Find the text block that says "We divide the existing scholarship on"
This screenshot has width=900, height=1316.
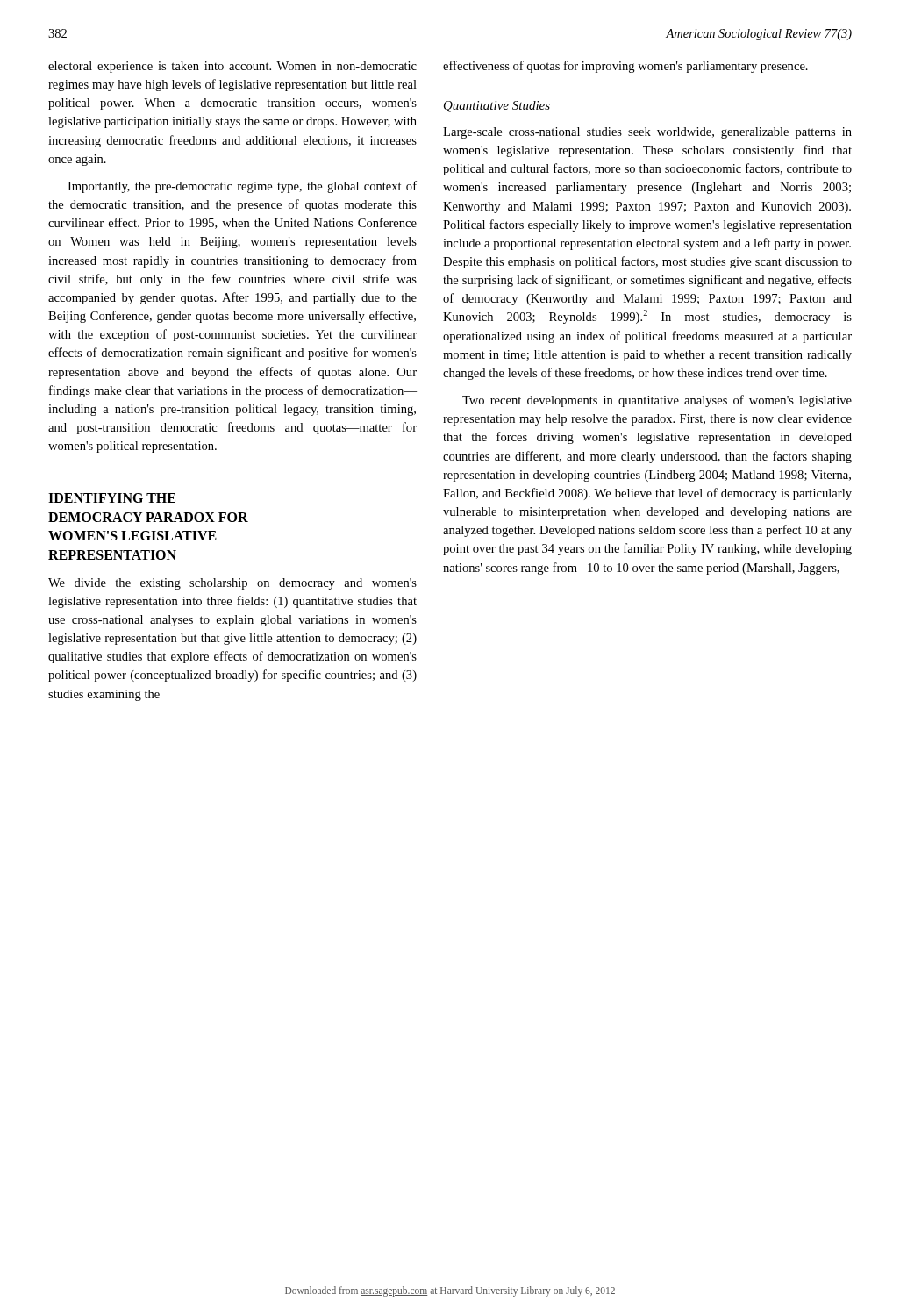pyautogui.click(x=232, y=638)
